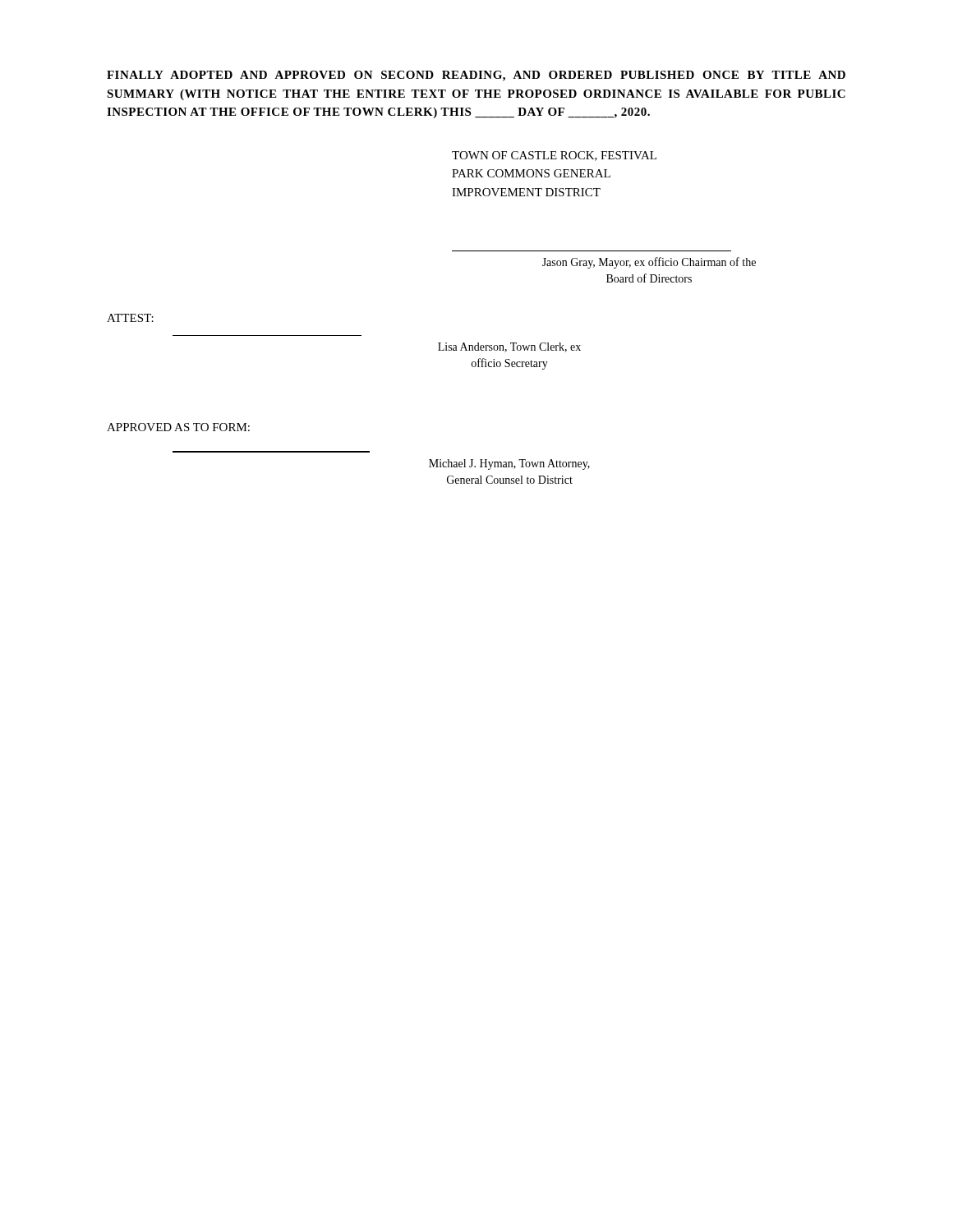
Task: Navigate to the element starting "Michael J. Hyman, Town Attorney, General"
Action: (x=509, y=472)
